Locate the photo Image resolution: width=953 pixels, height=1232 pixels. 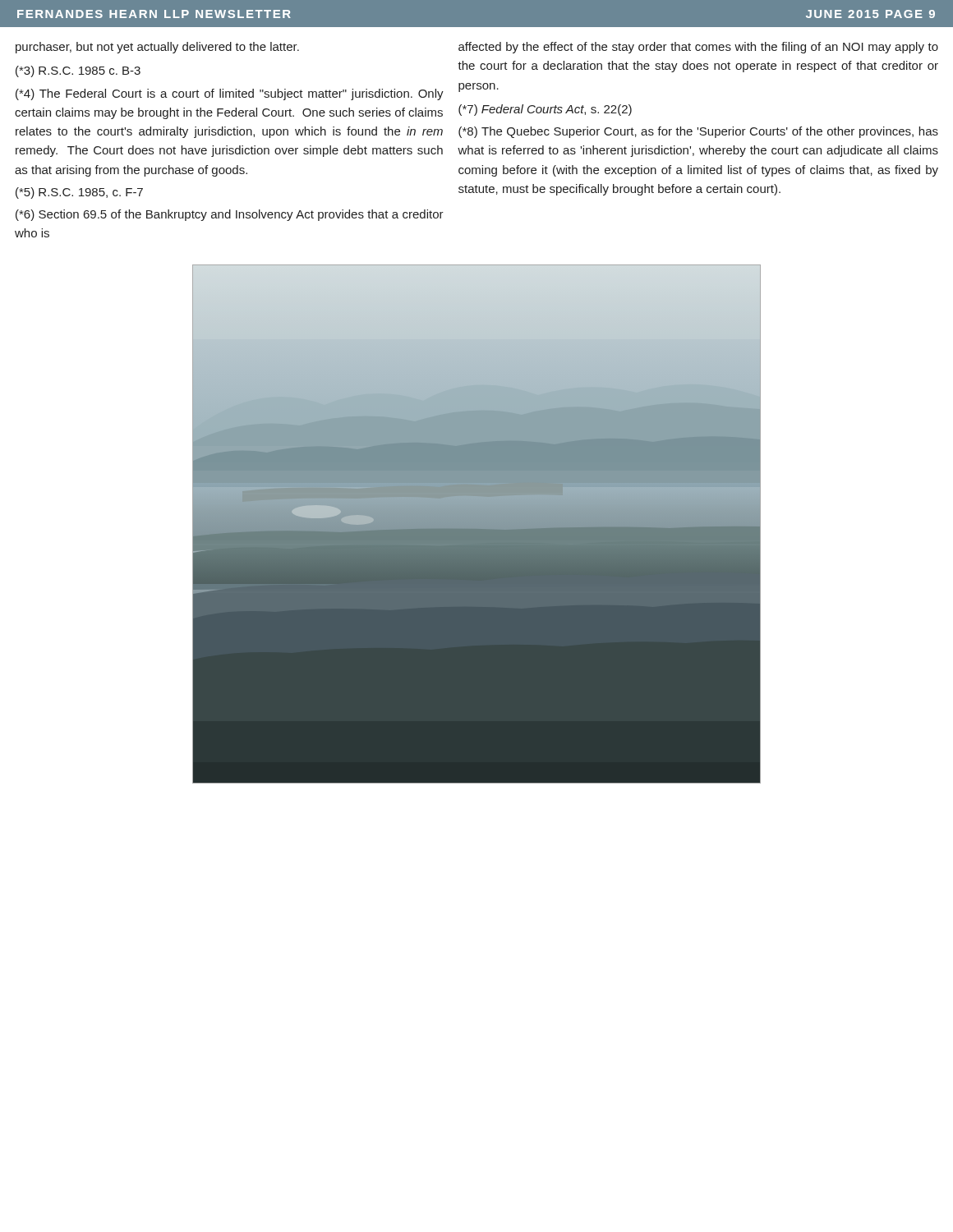click(476, 515)
